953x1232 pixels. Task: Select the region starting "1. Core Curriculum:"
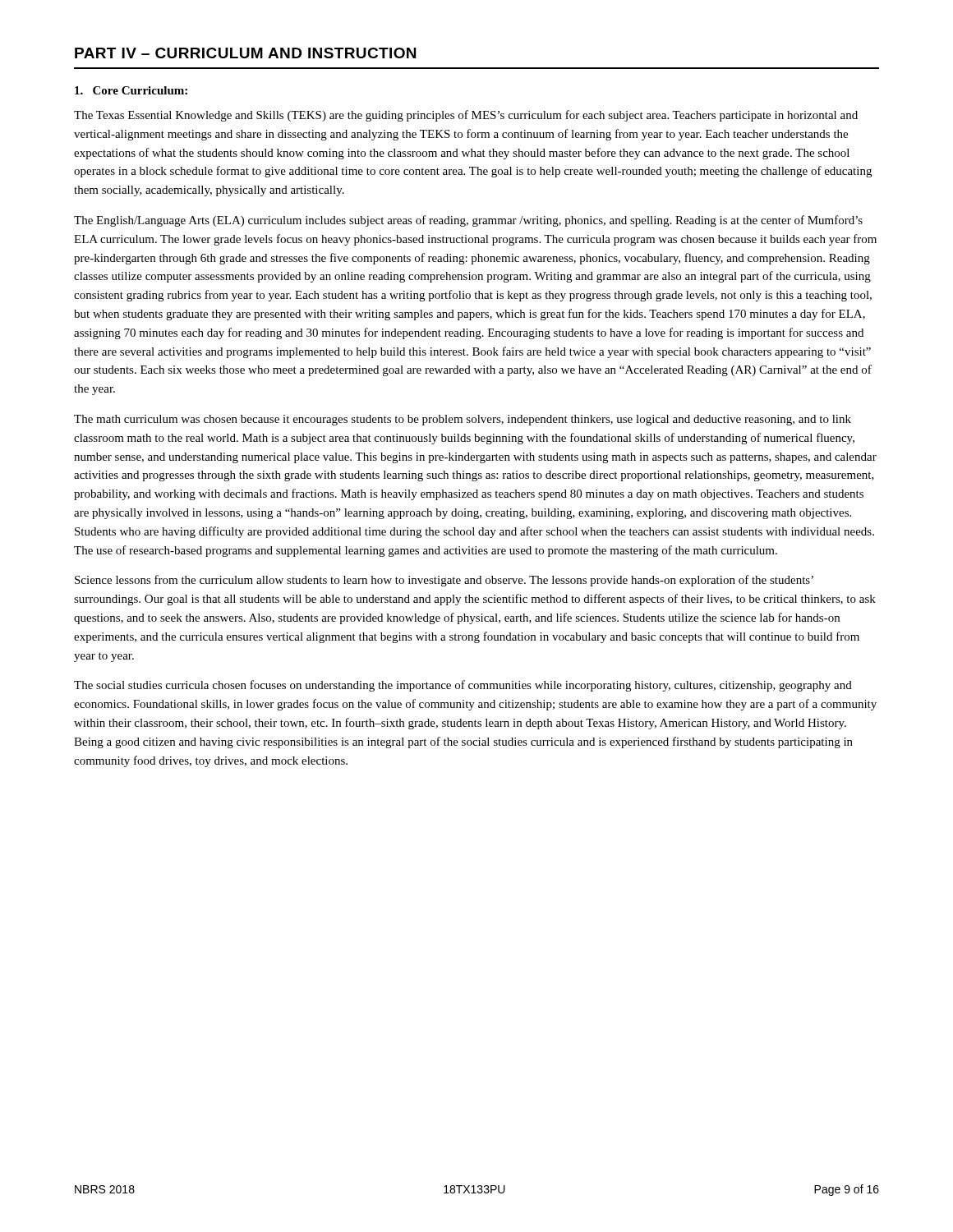pos(131,90)
